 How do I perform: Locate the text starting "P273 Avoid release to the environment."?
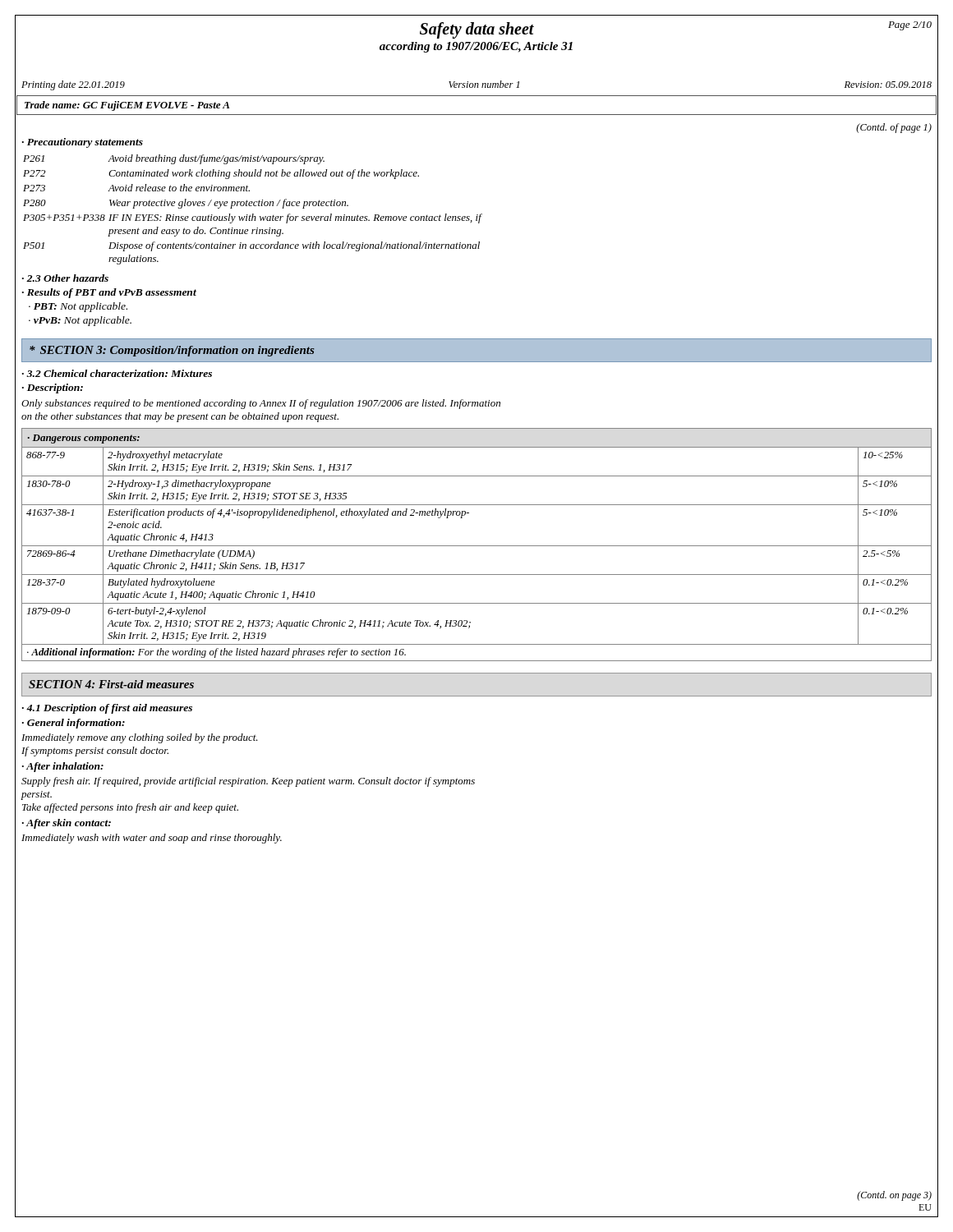[x=136, y=188]
